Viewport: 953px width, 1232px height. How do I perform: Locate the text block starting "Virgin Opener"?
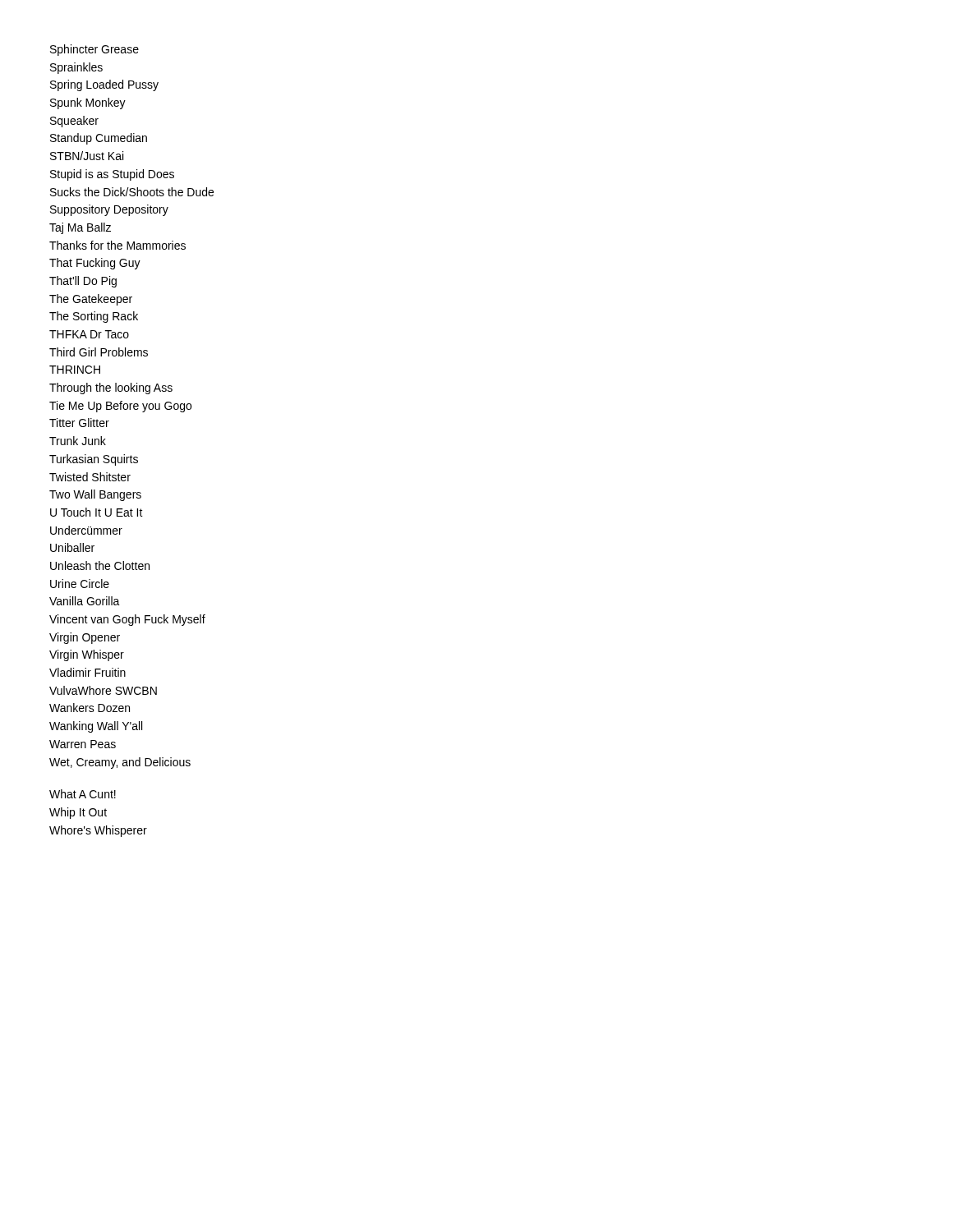point(85,637)
